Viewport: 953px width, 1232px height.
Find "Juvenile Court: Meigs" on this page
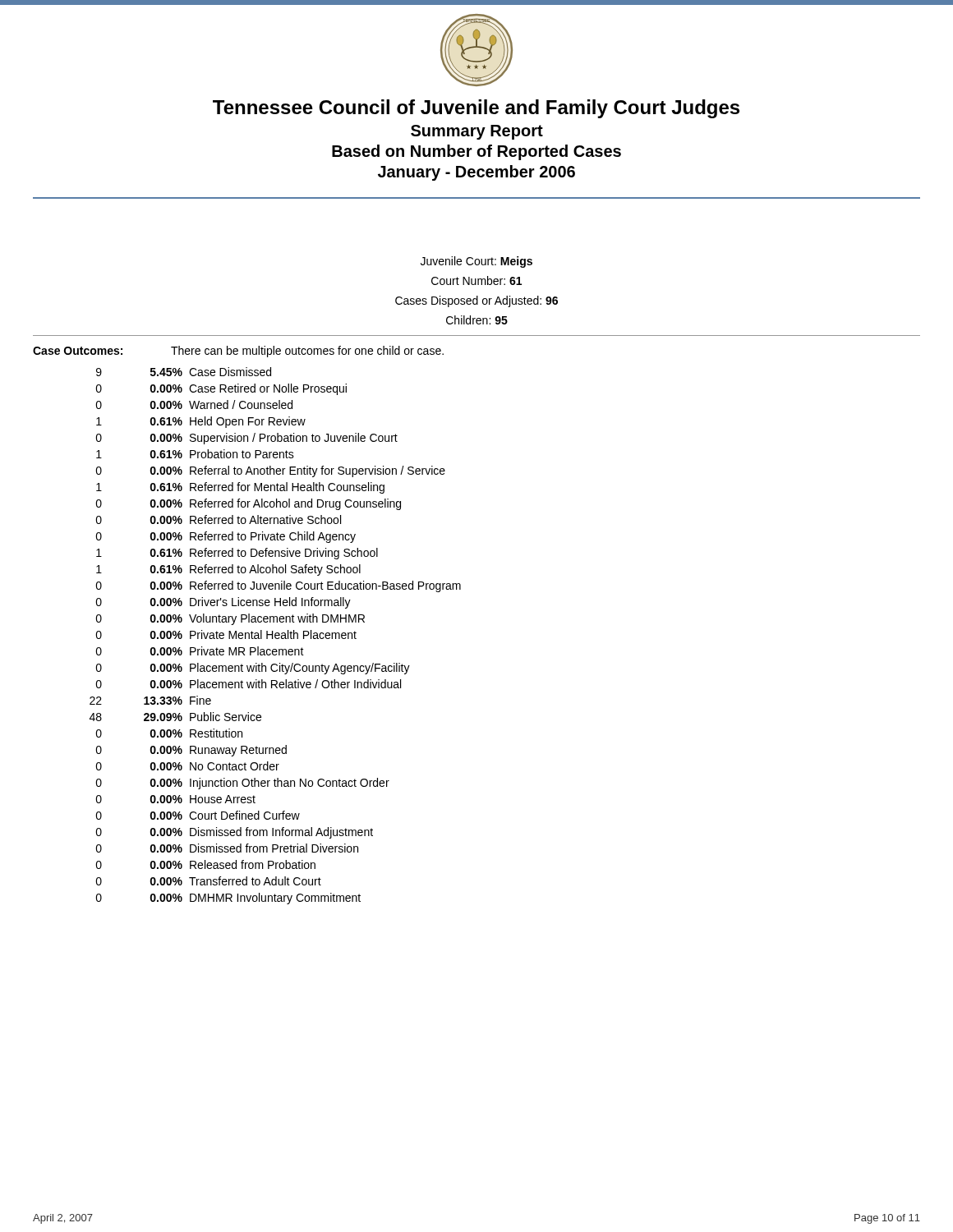[476, 261]
